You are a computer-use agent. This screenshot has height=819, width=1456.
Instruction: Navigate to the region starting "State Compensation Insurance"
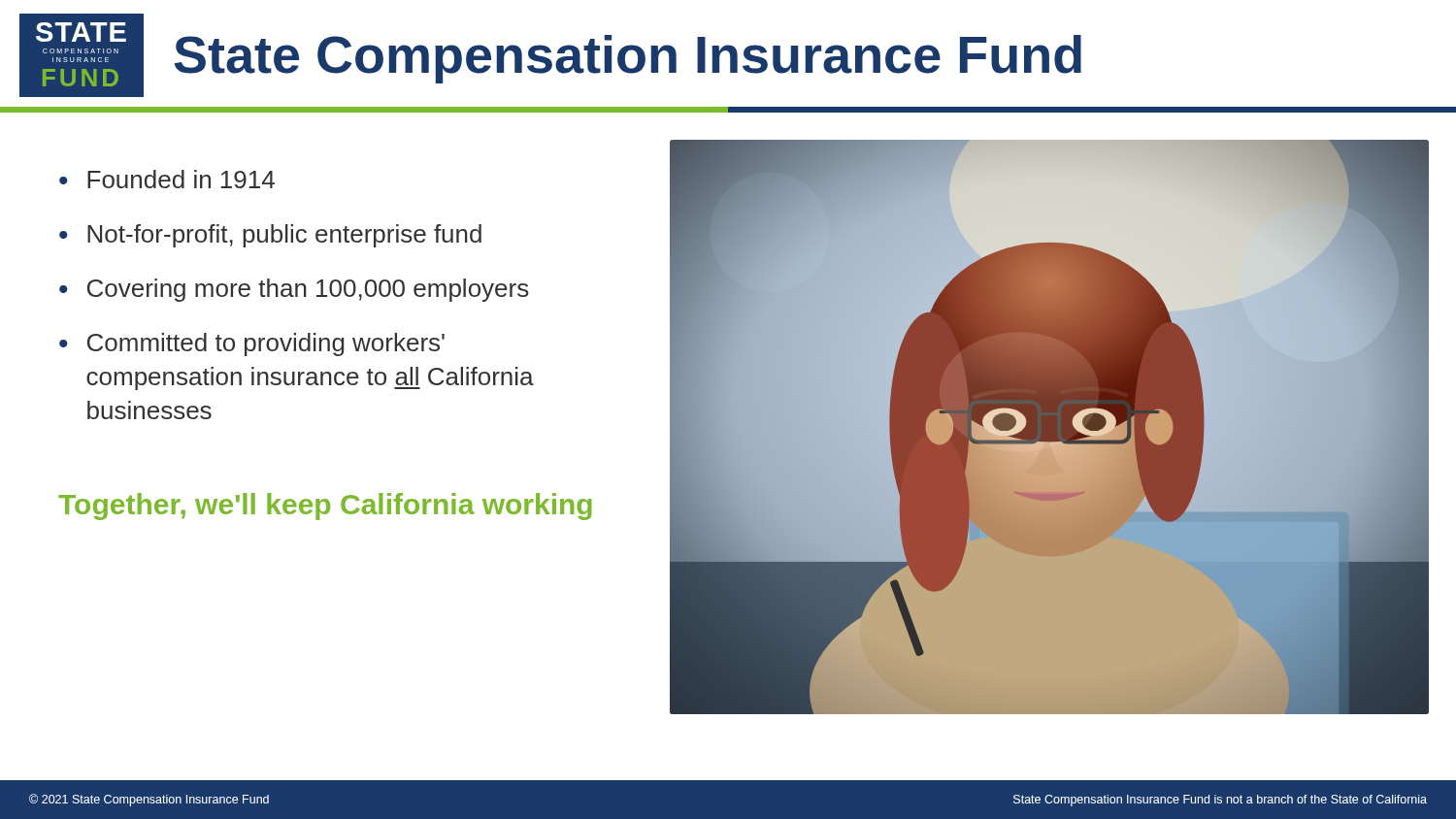click(629, 55)
